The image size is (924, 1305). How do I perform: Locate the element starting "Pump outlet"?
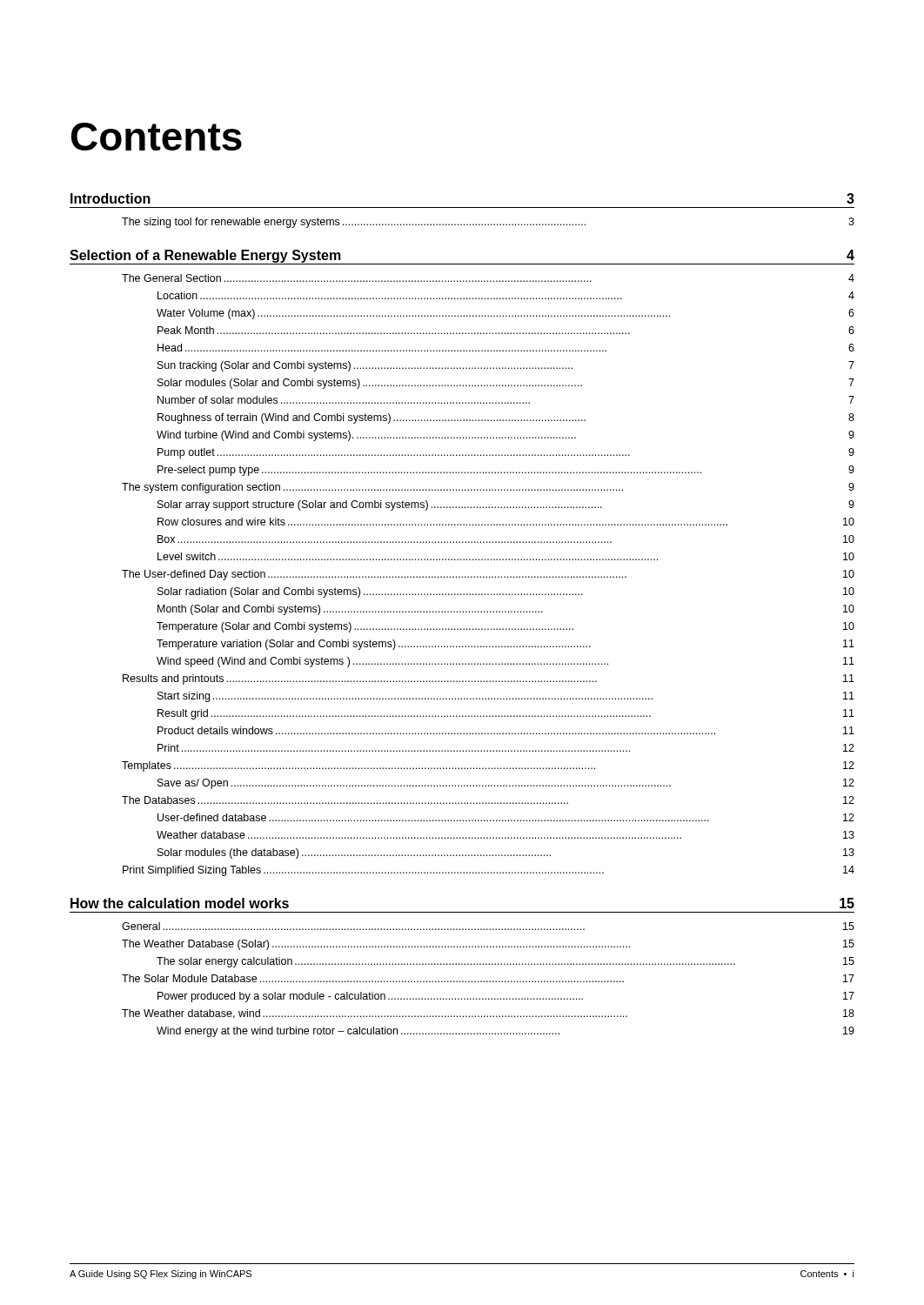pos(506,452)
